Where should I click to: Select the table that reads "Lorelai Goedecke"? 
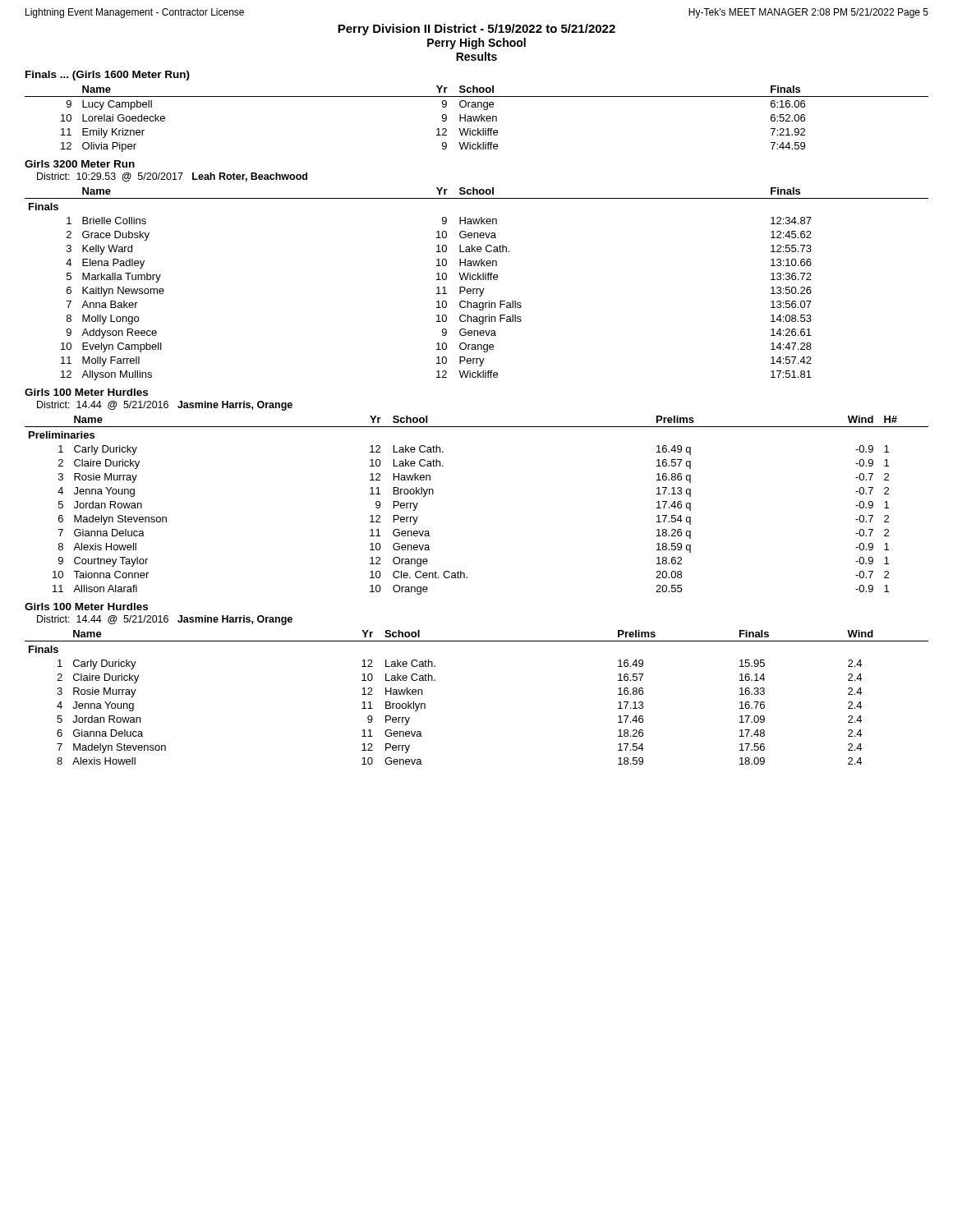476,117
